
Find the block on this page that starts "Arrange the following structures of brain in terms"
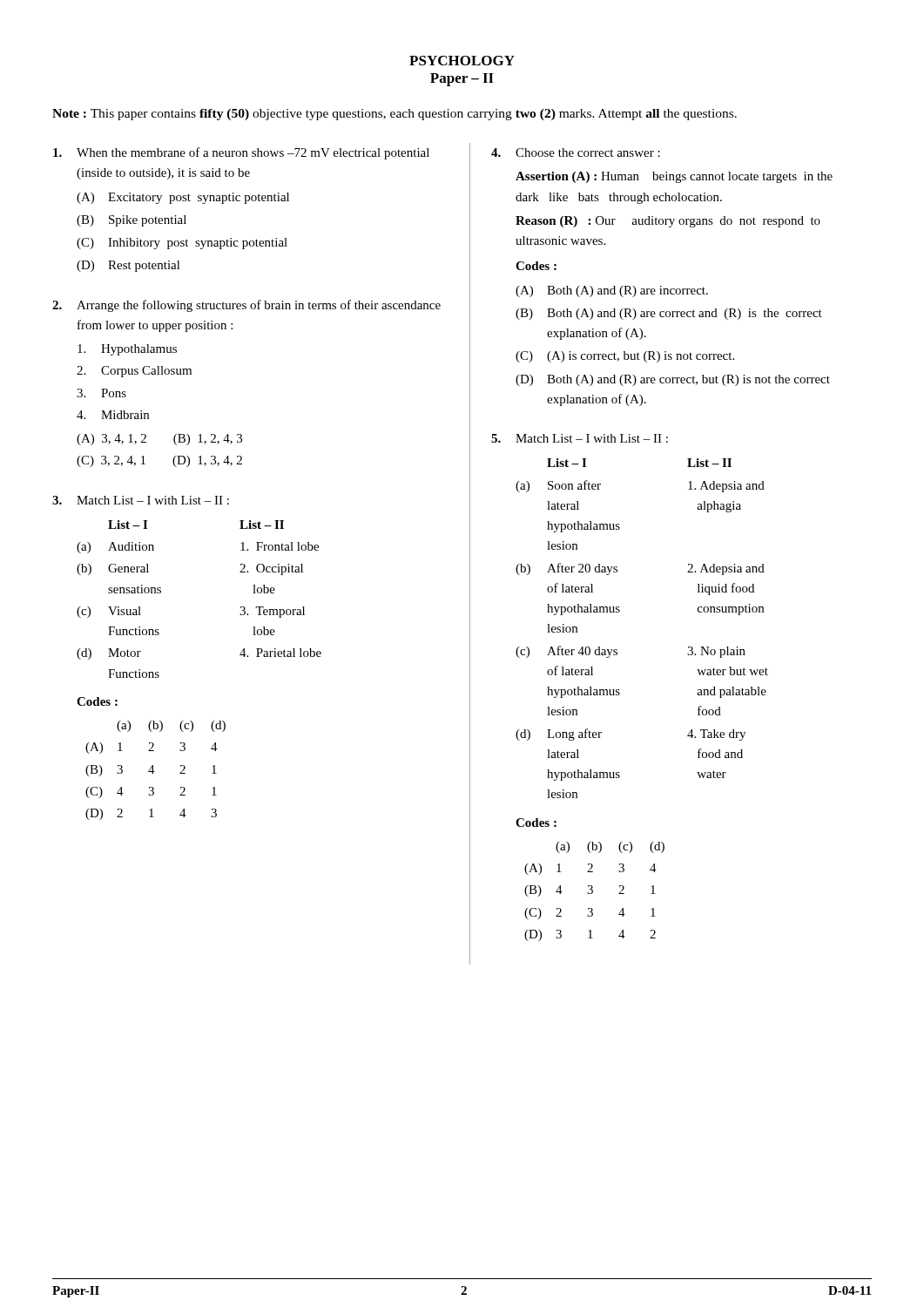click(x=246, y=306)
